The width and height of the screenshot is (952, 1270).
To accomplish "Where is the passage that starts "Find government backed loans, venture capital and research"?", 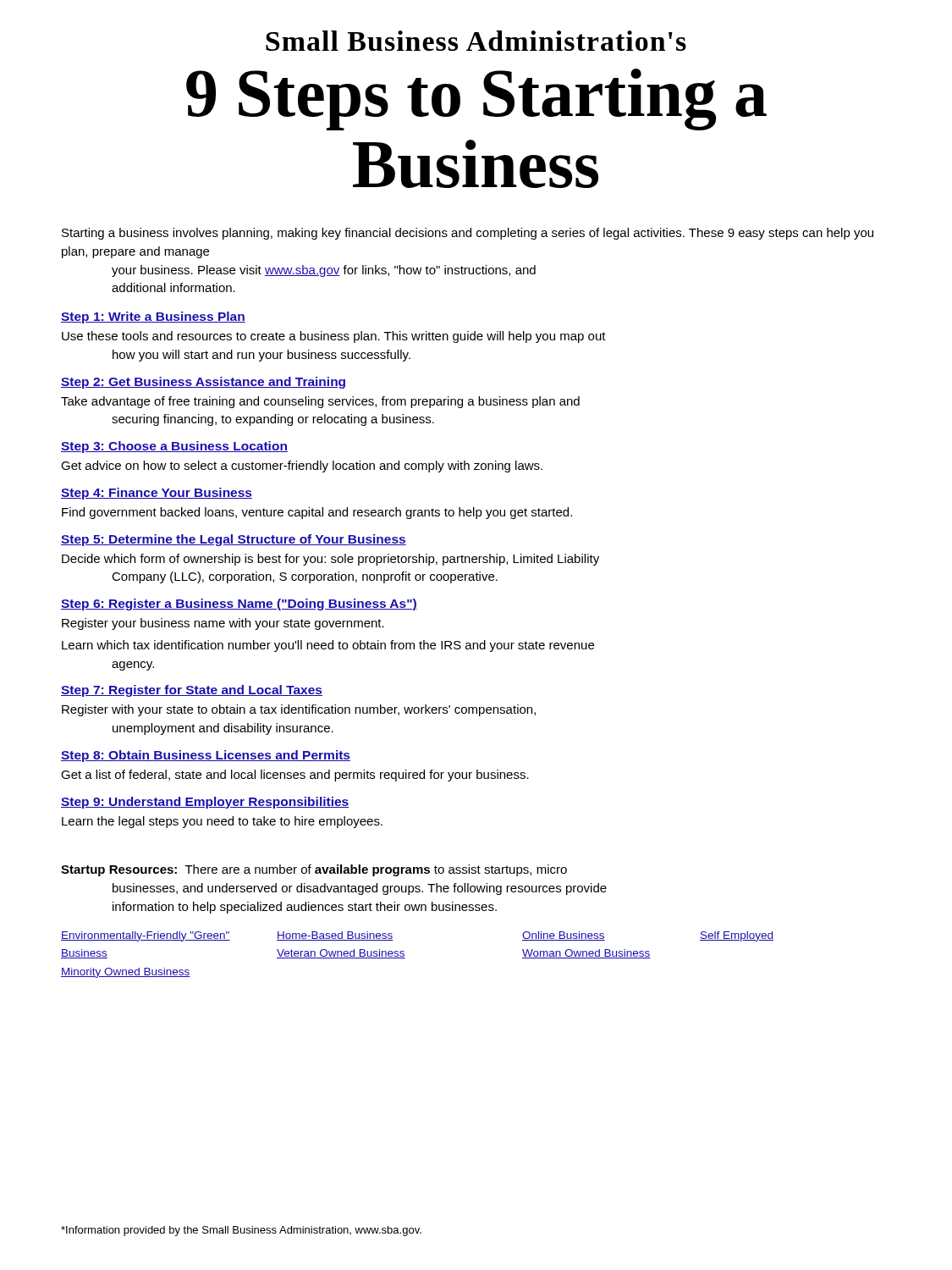I will click(476, 512).
